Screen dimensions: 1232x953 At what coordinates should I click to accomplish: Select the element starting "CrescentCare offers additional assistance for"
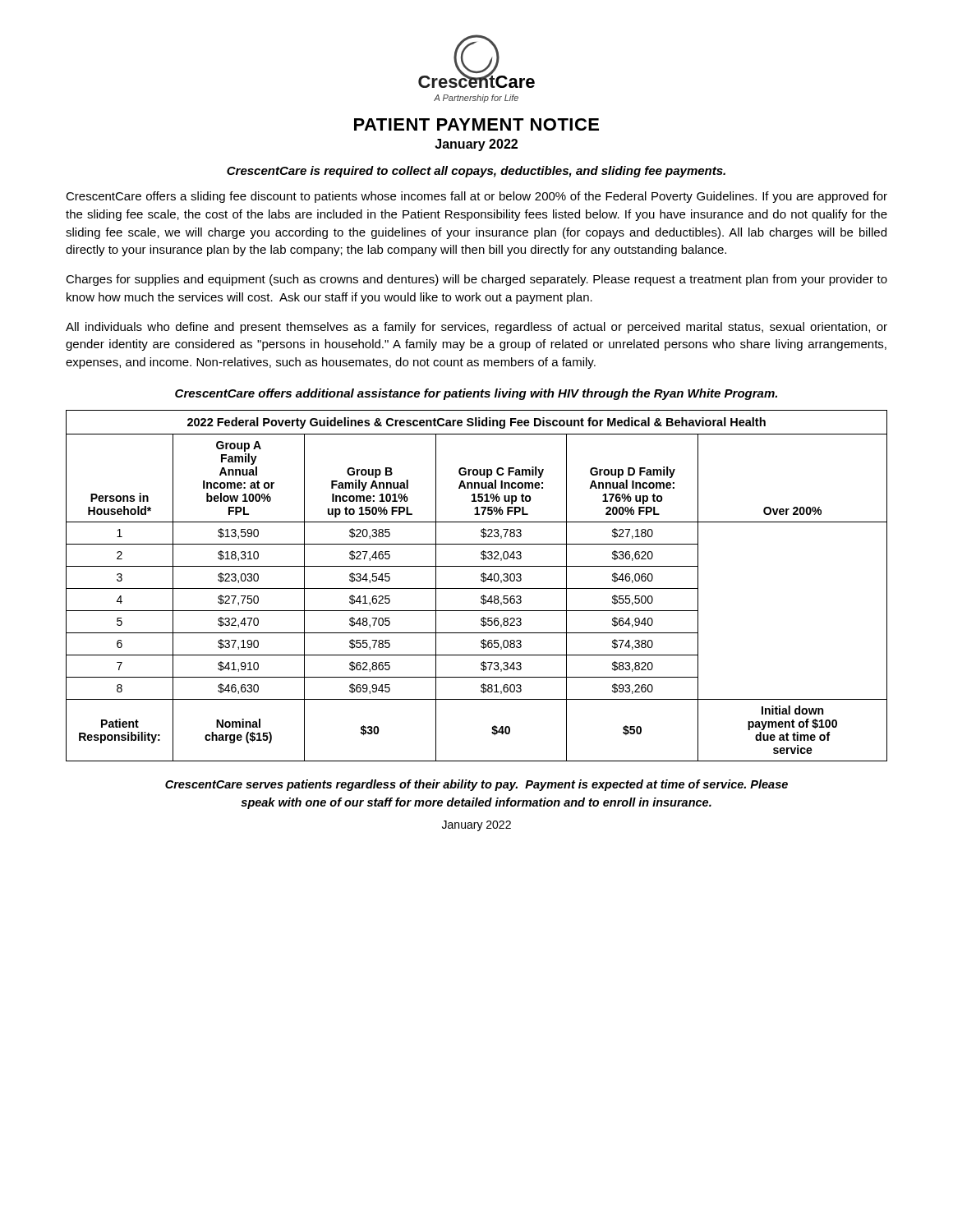pyautogui.click(x=476, y=393)
